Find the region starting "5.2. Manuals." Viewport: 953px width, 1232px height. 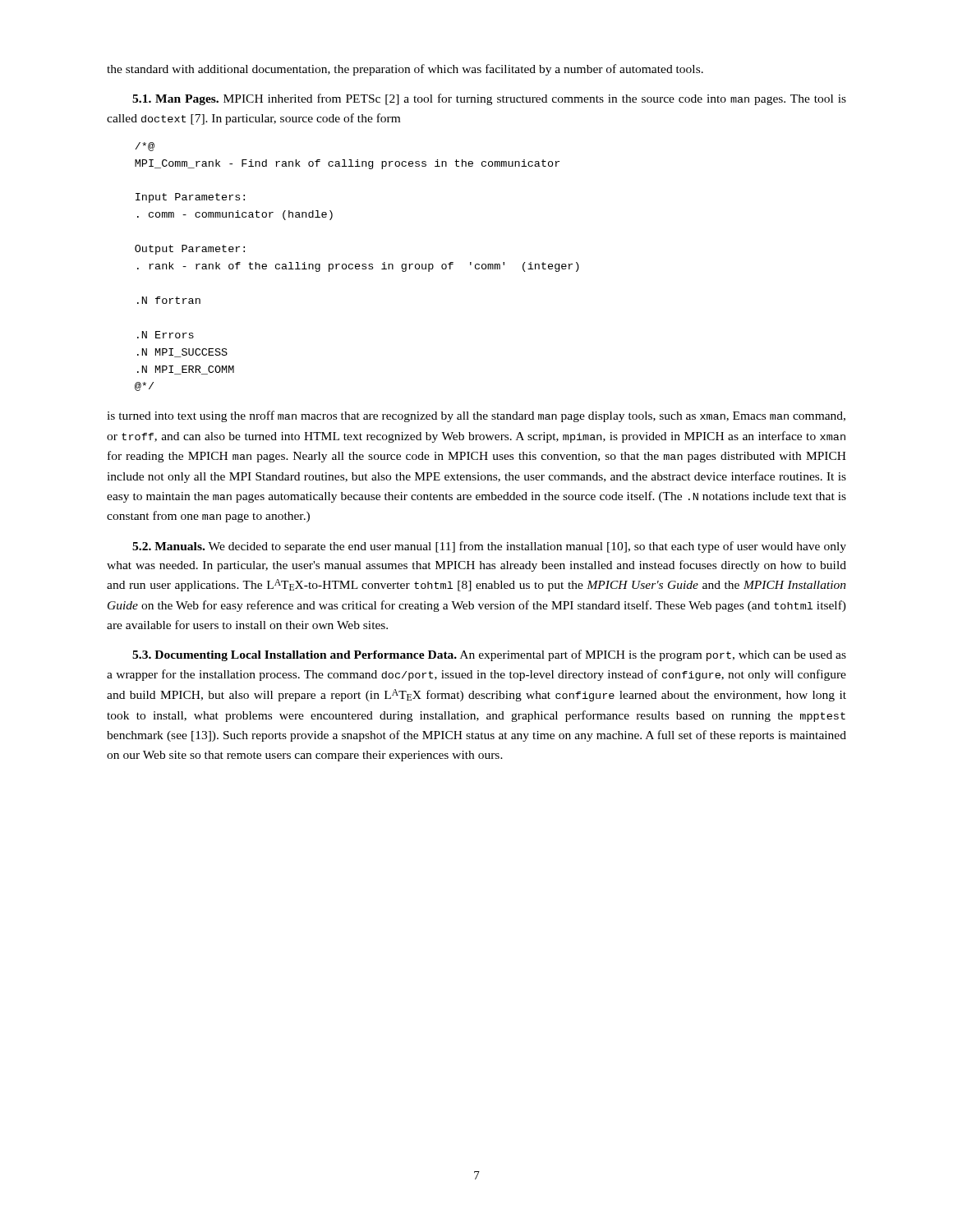tap(169, 545)
